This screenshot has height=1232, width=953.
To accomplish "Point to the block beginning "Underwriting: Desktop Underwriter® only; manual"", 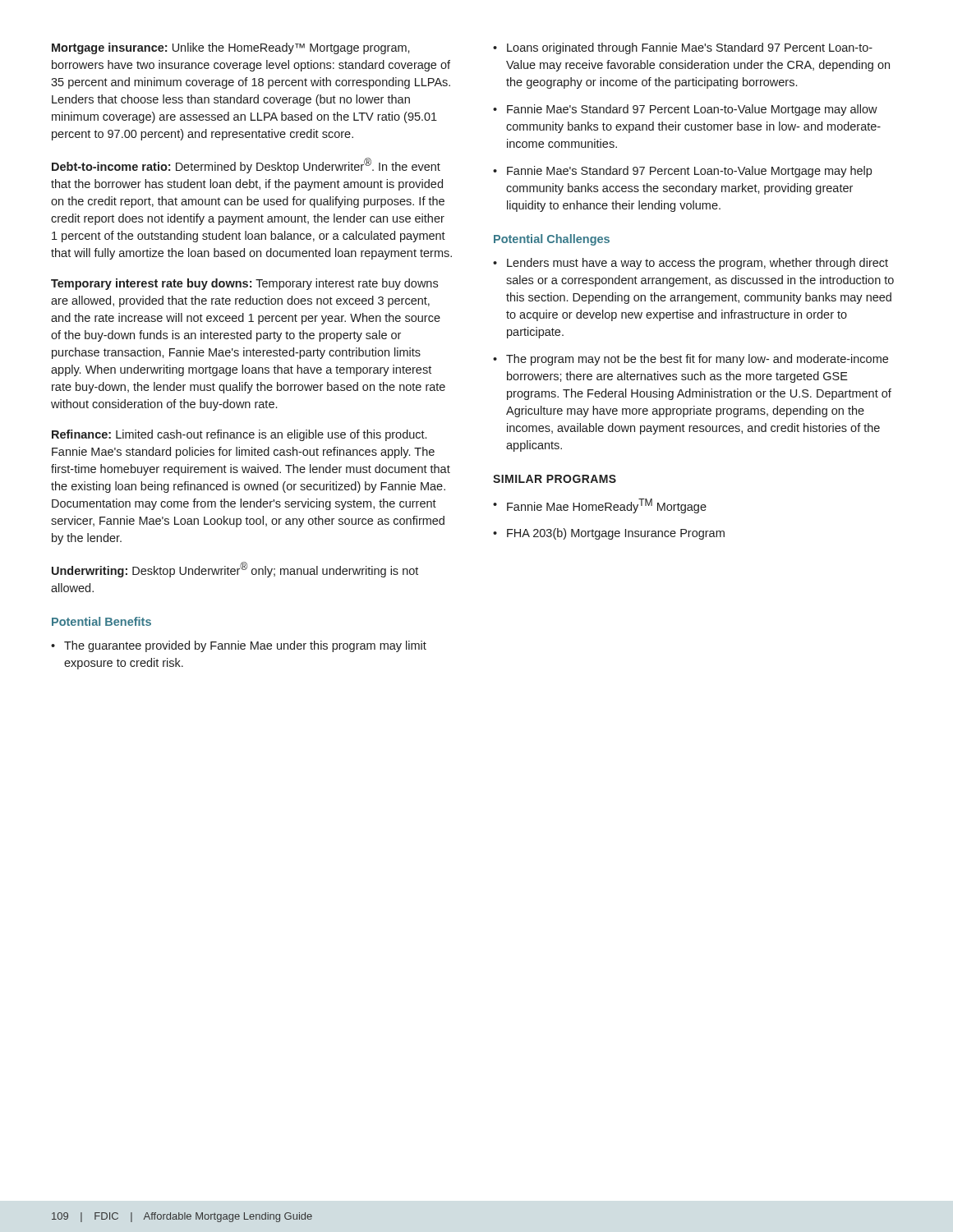I will tap(252, 579).
